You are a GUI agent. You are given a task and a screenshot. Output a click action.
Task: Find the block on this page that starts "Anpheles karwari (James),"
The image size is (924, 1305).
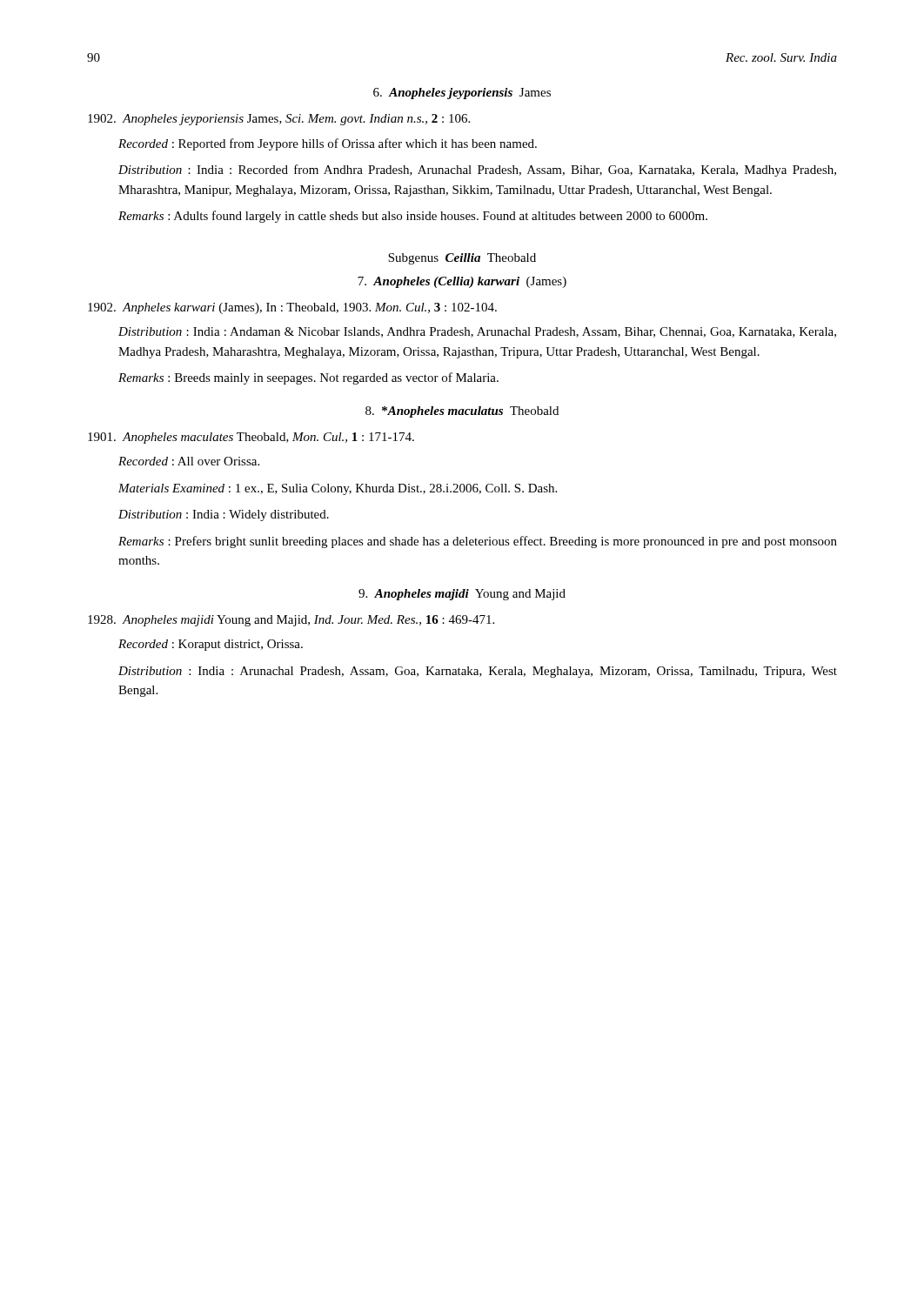[292, 307]
